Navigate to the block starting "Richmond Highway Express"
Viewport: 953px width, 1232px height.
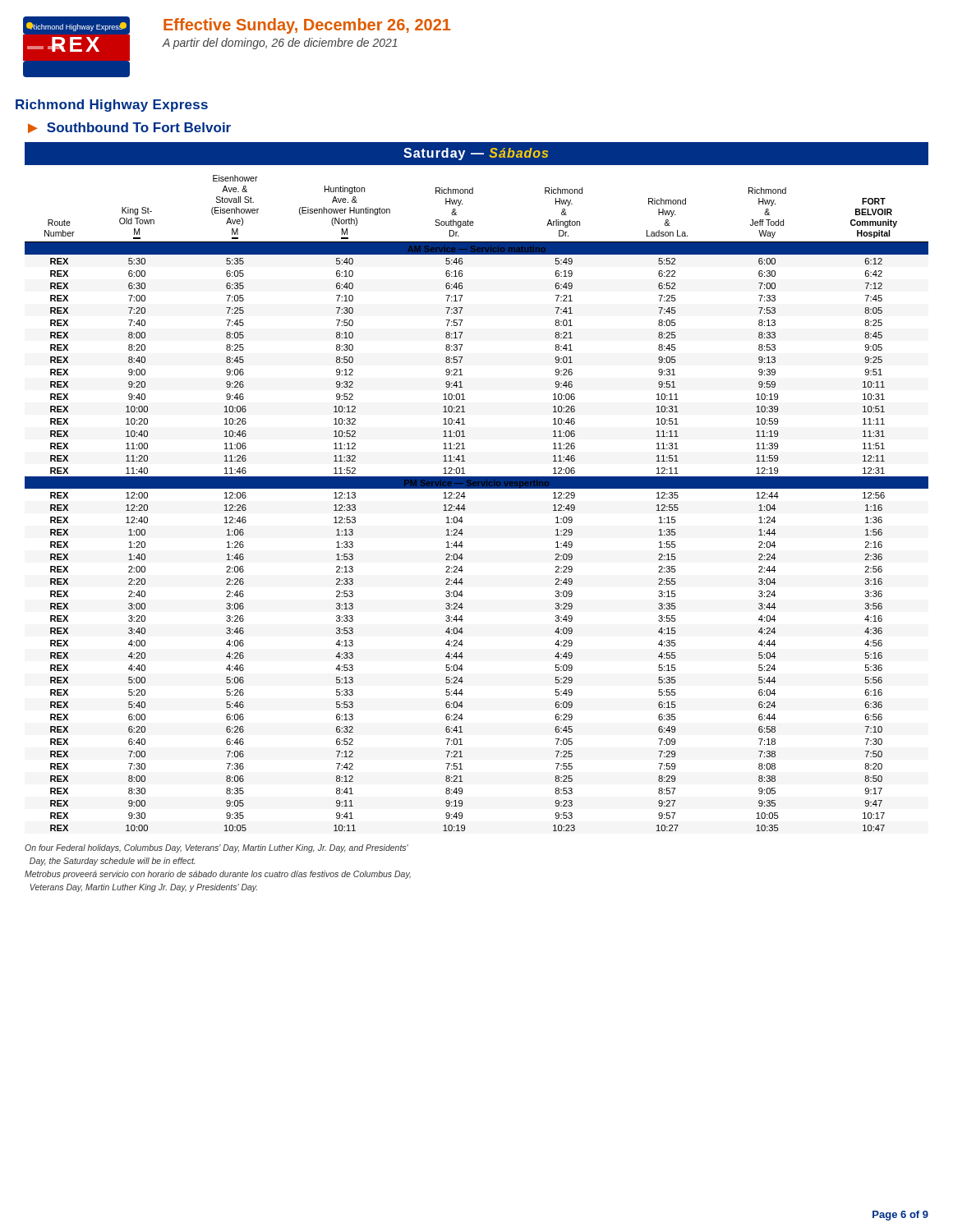[x=112, y=105]
